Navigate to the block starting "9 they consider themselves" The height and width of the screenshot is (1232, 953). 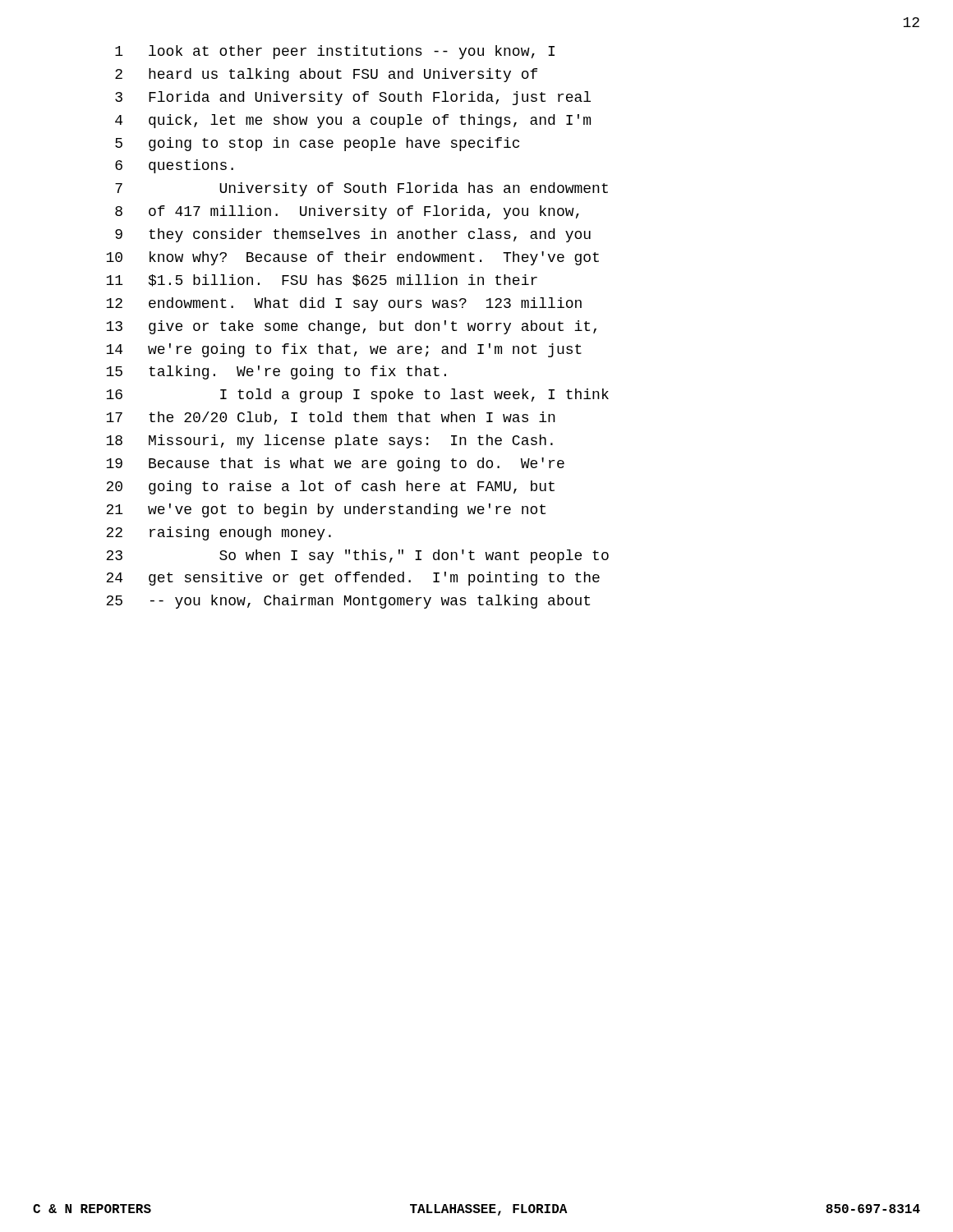tap(485, 236)
